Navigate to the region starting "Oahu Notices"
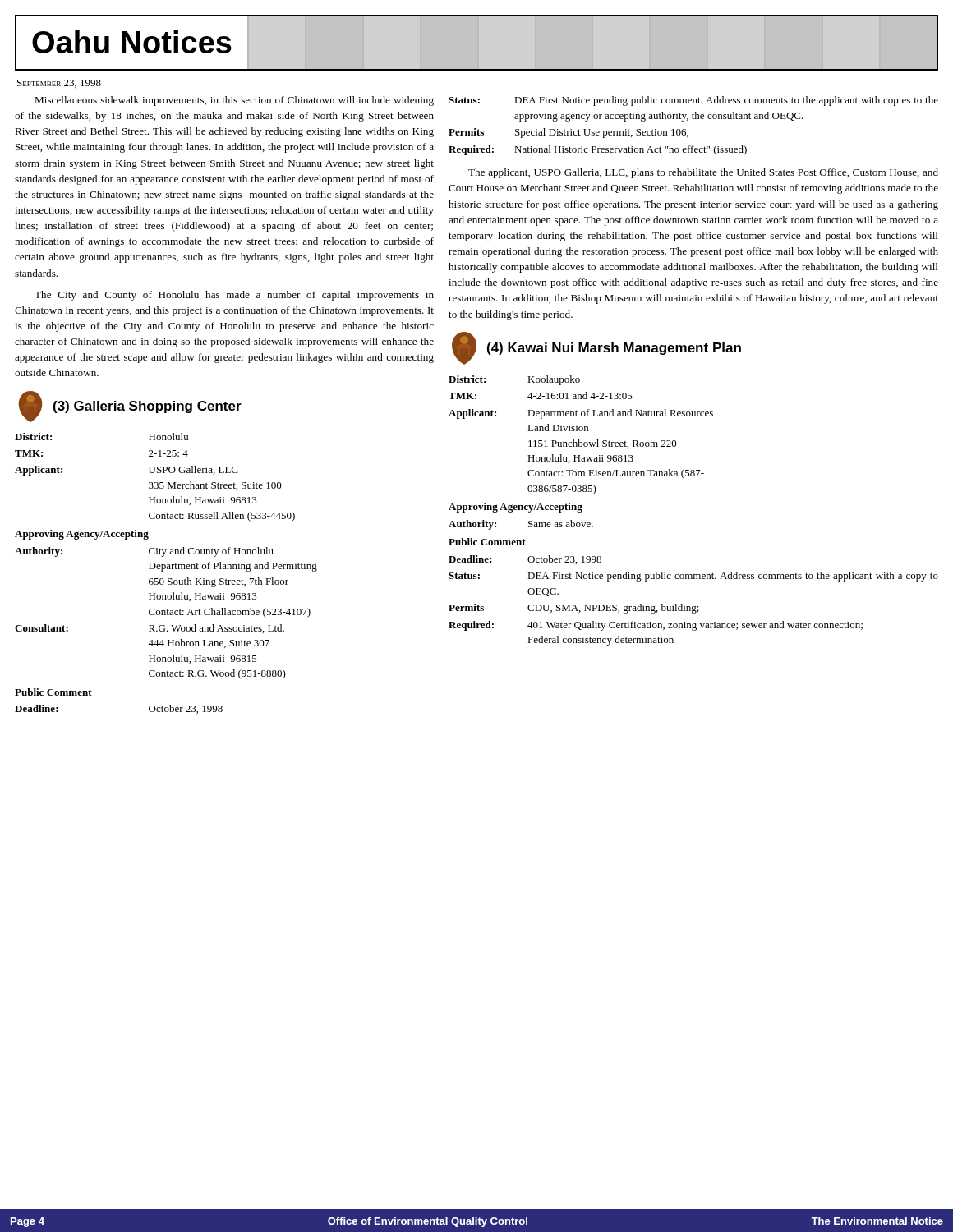953x1232 pixels. pos(476,43)
